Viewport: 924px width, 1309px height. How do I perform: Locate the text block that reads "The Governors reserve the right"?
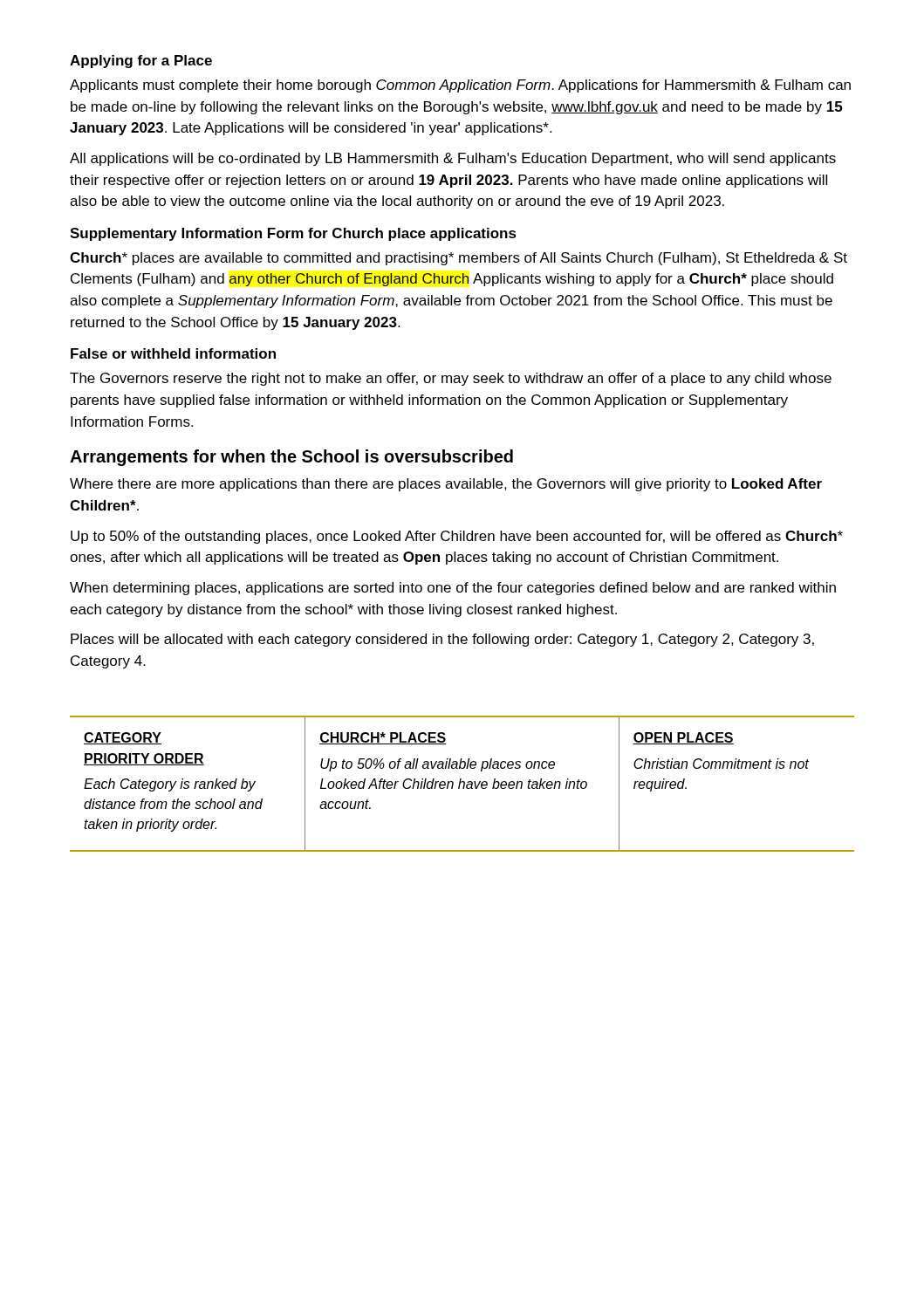tap(451, 400)
